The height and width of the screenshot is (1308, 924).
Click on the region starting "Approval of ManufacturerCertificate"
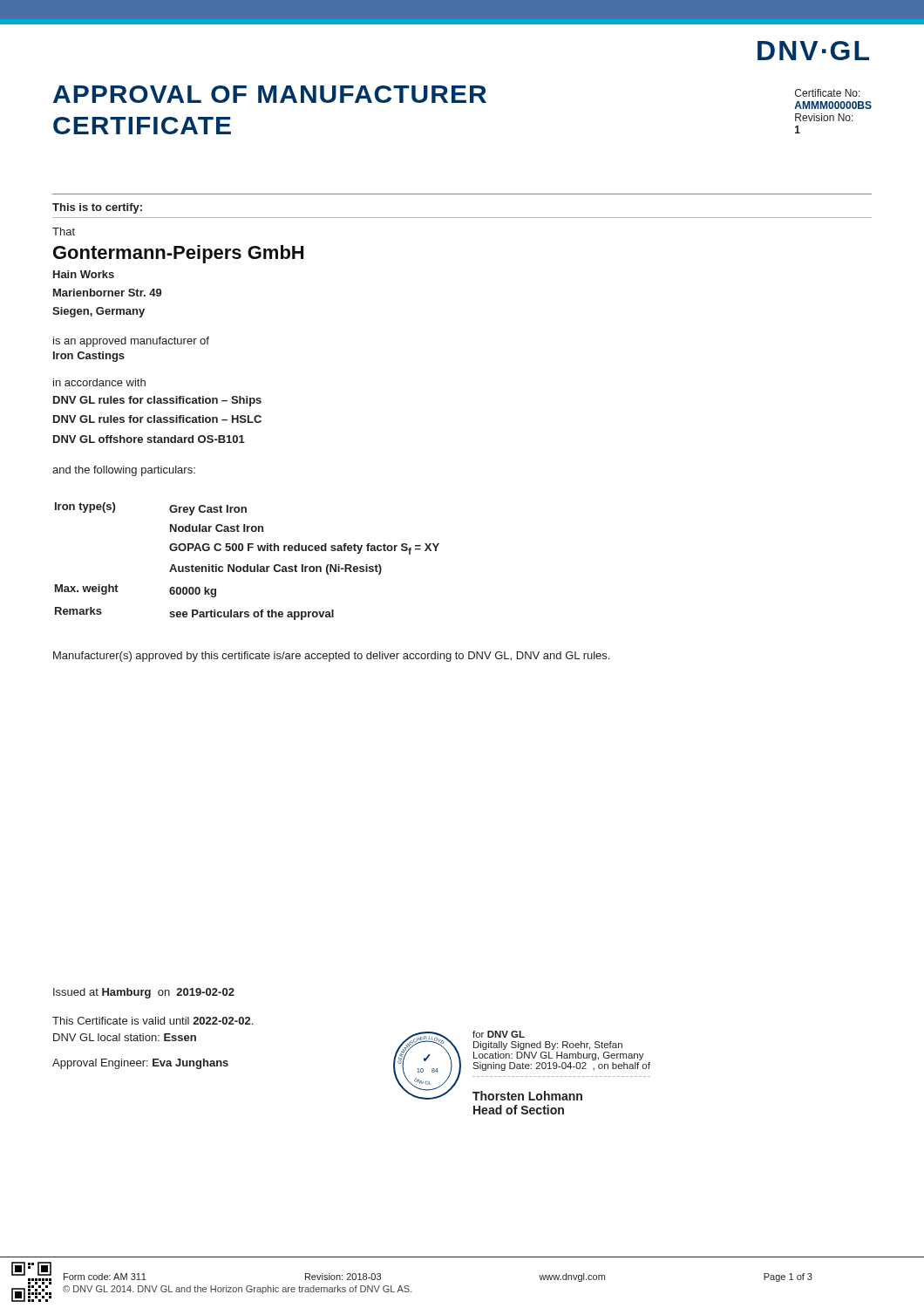pos(323,110)
